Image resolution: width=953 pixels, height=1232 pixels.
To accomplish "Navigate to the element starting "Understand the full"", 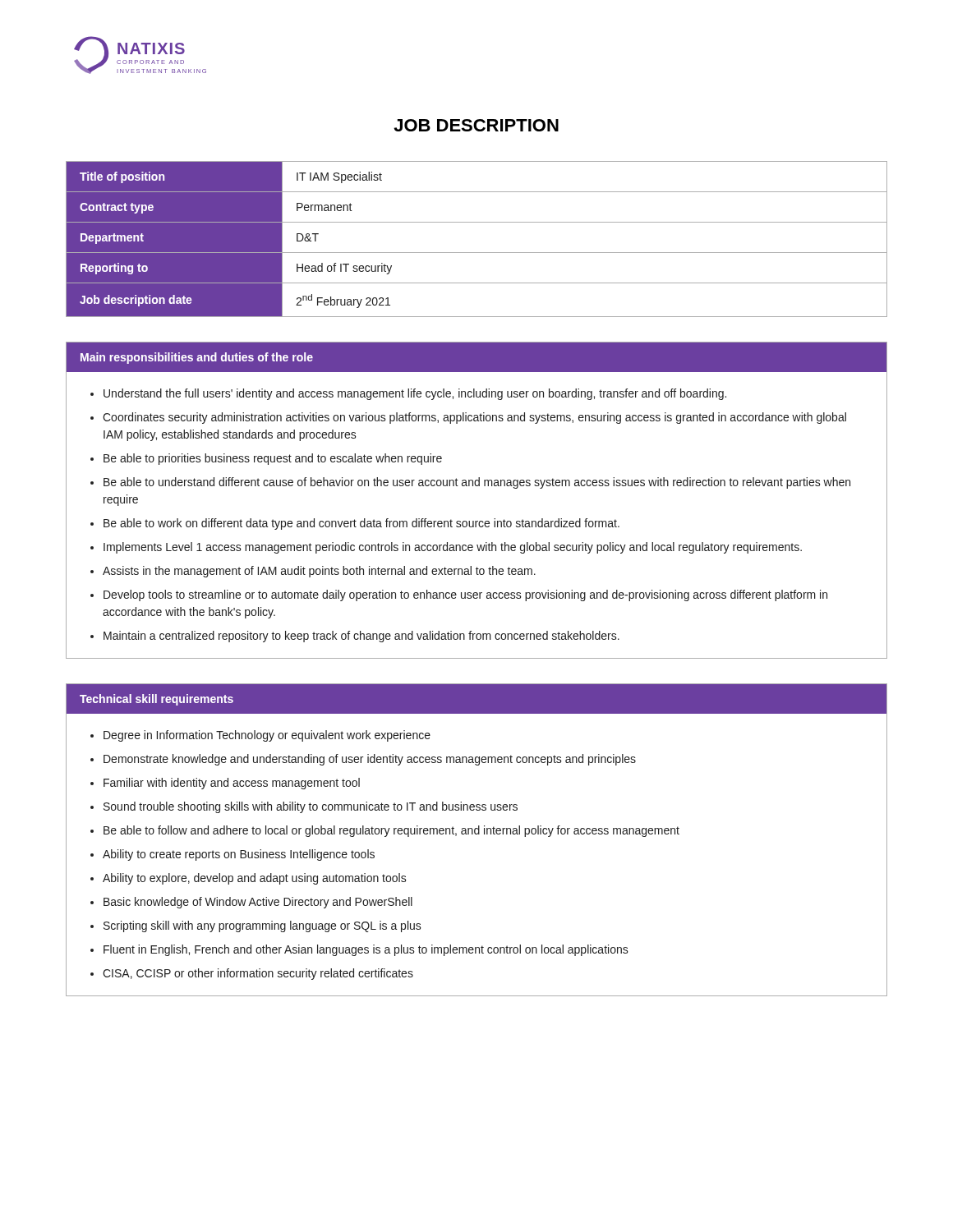I will point(415,393).
